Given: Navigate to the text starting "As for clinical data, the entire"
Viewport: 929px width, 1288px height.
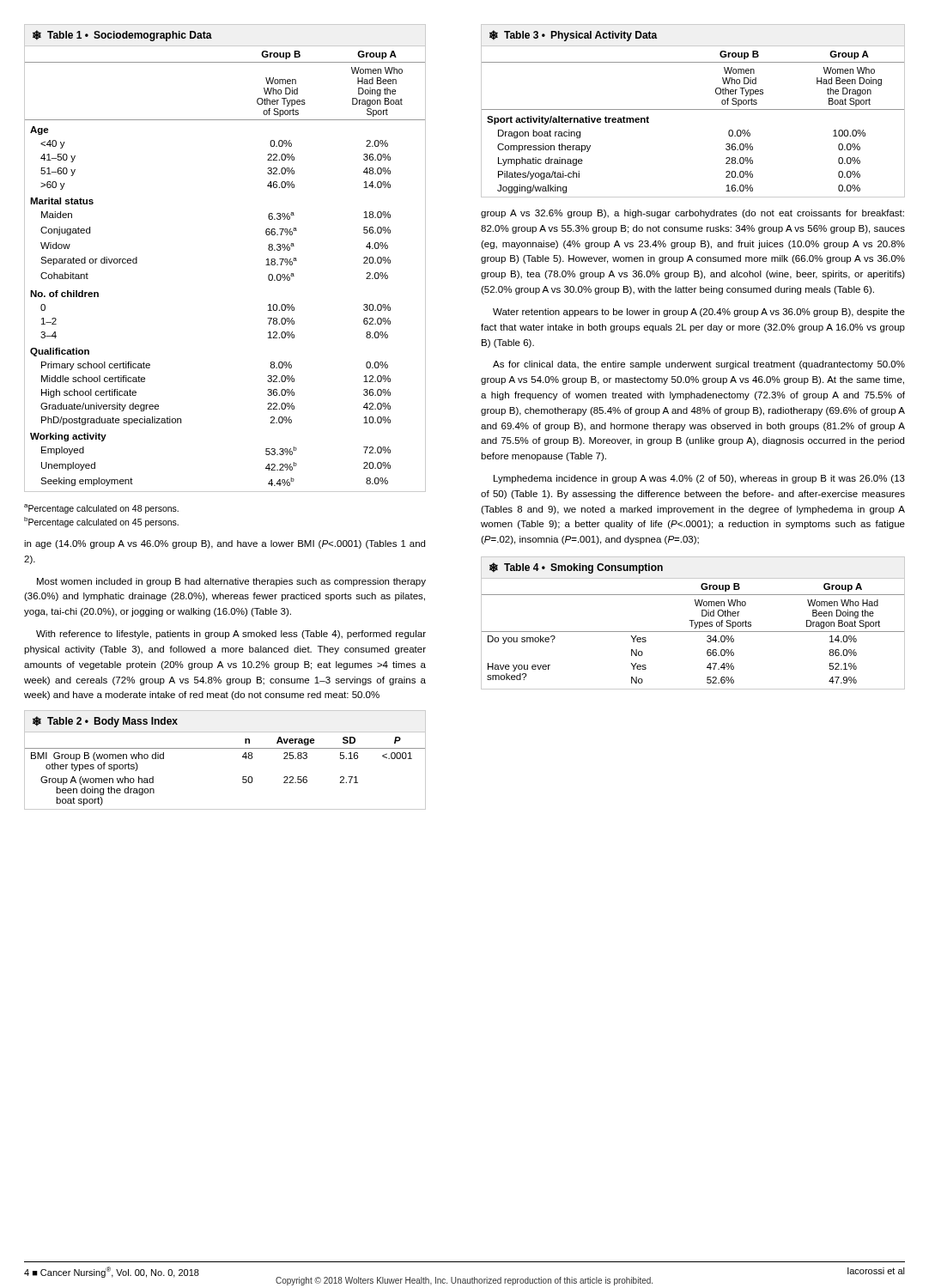Looking at the screenshot, I should coord(693,410).
